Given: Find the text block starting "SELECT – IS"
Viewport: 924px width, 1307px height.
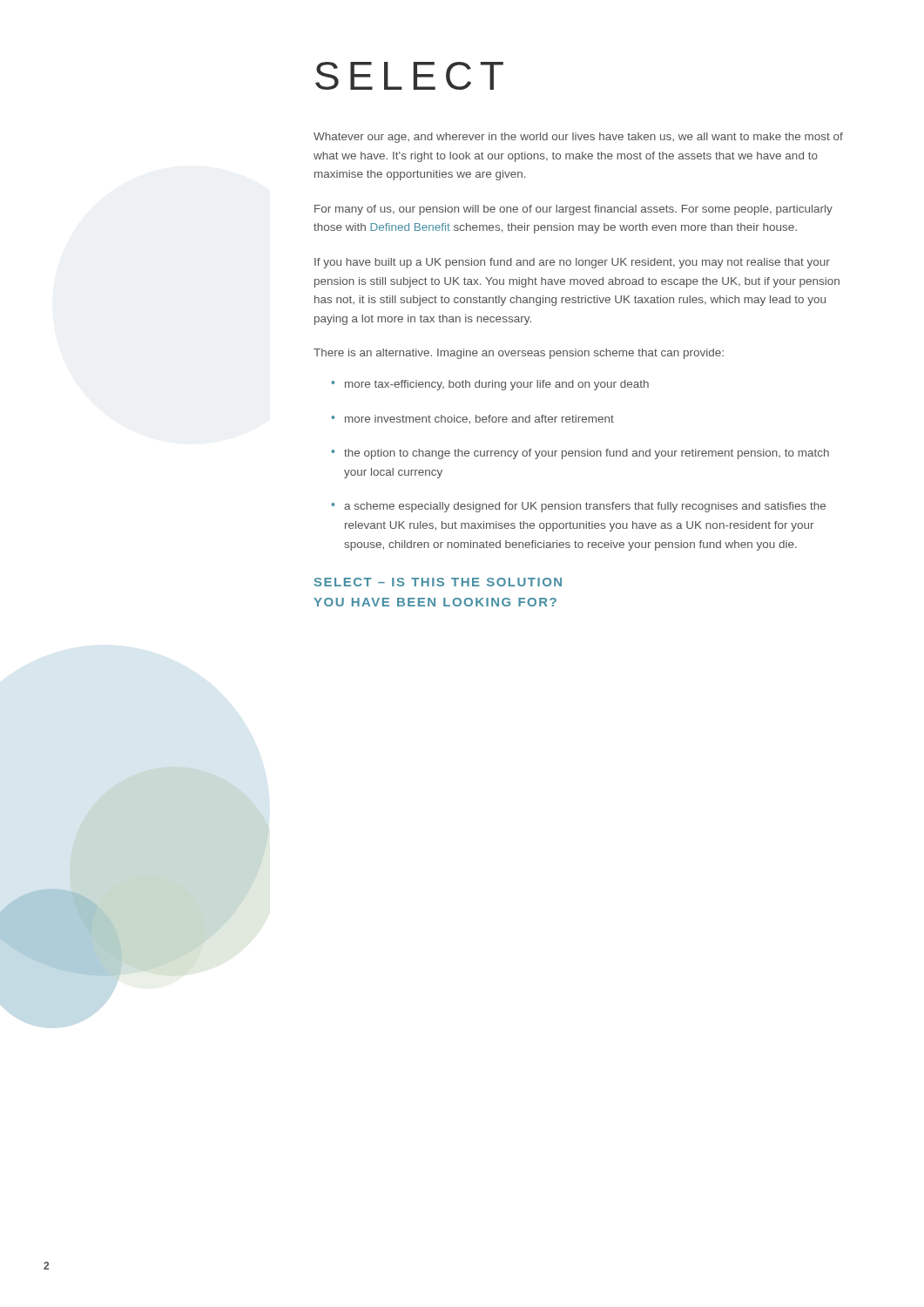Looking at the screenshot, I should point(438,582).
